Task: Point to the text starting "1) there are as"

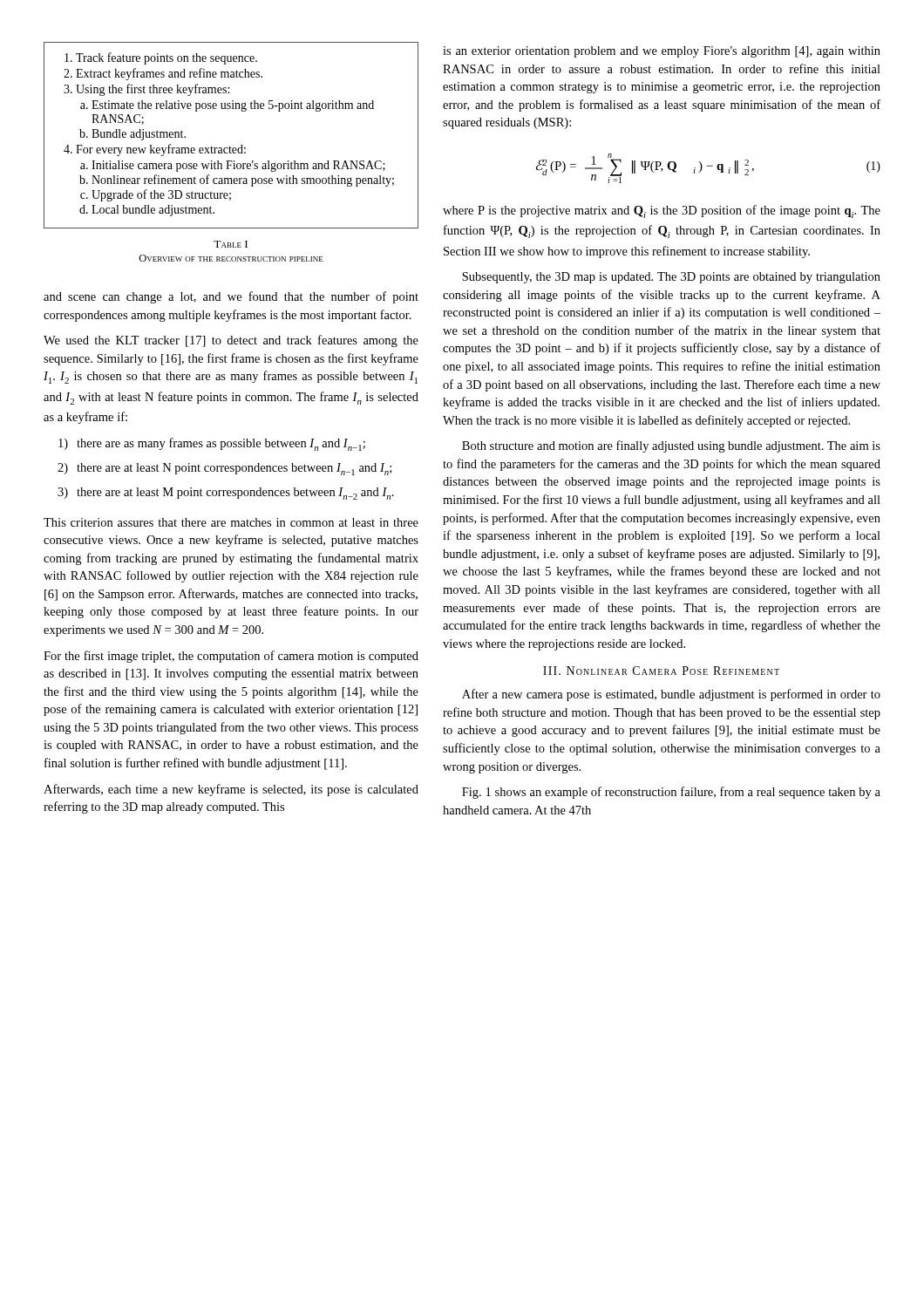Action: [x=238, y=444]
